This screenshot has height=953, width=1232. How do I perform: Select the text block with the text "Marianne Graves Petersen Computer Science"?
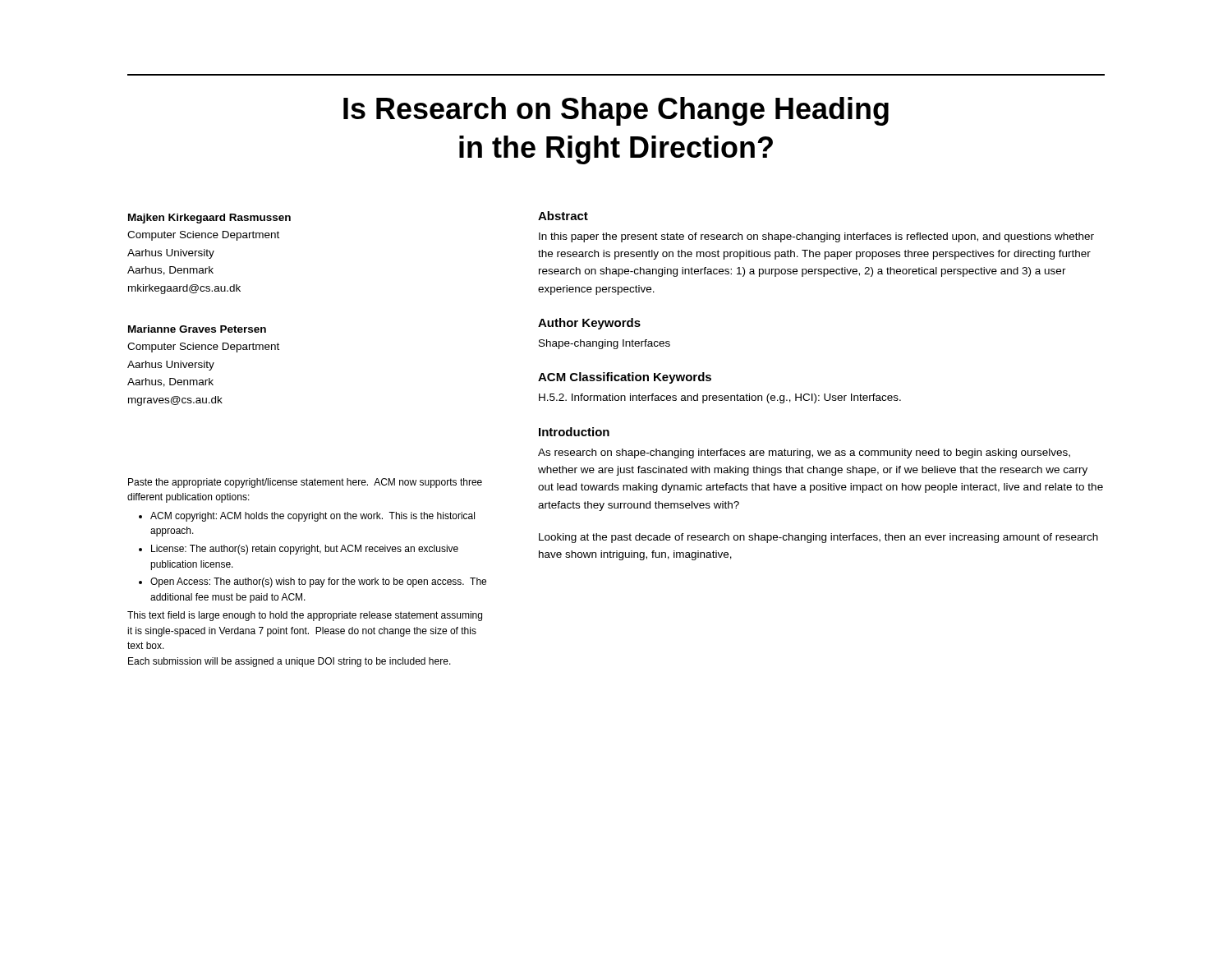[197, 329]
